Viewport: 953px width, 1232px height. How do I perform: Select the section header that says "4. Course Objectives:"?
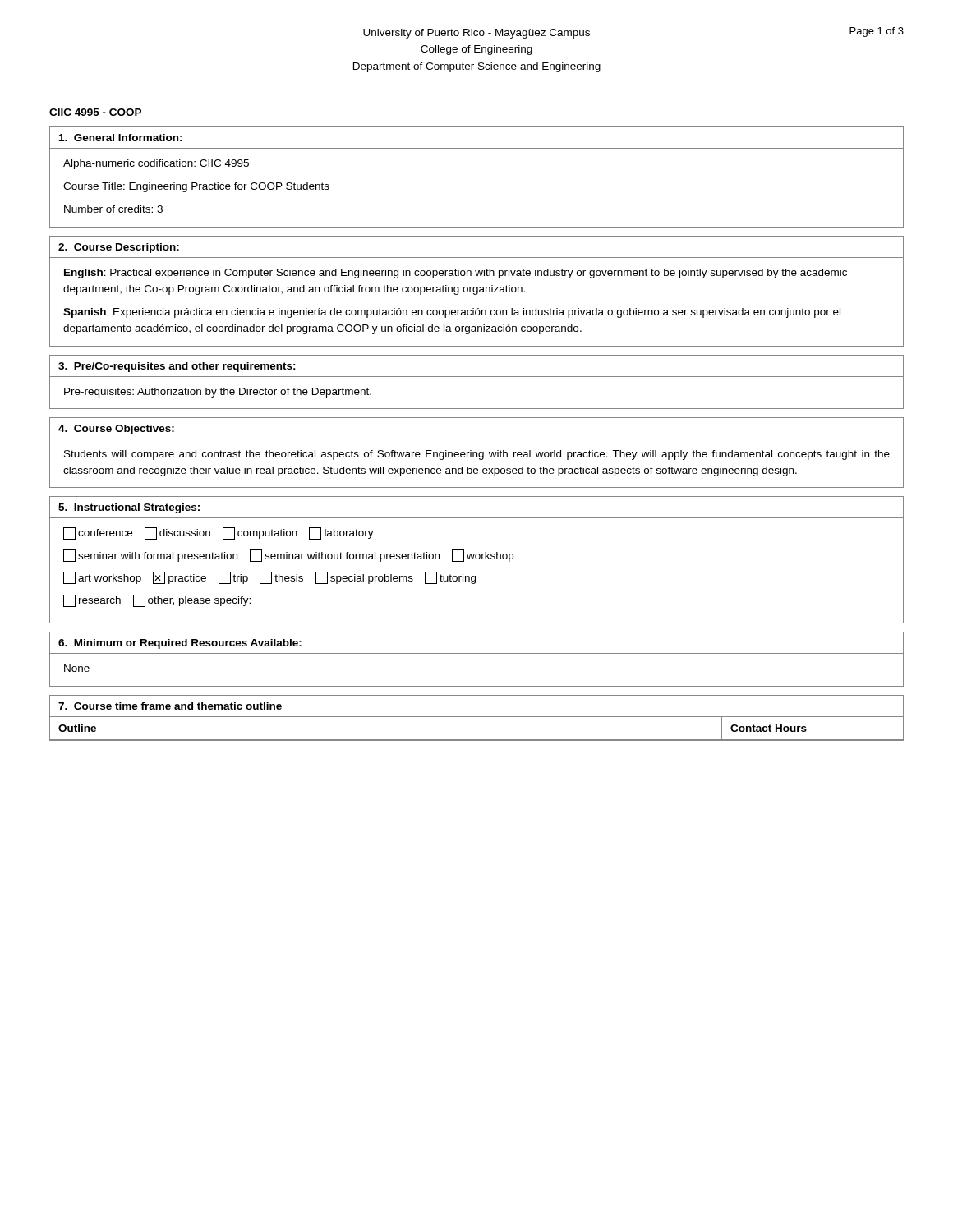tap(117, 428)
